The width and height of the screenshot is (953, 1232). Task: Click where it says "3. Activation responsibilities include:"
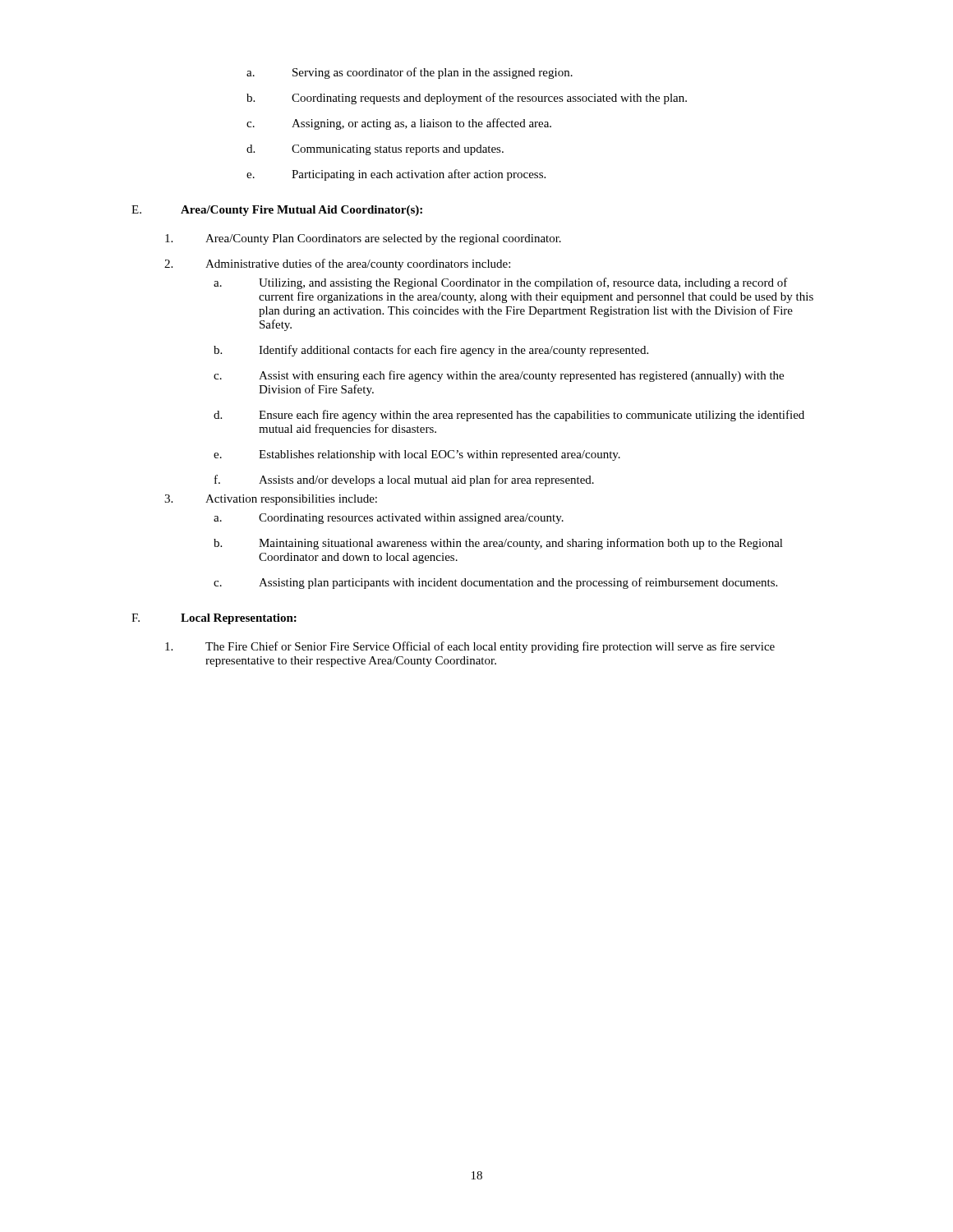(x=271, y=500)
